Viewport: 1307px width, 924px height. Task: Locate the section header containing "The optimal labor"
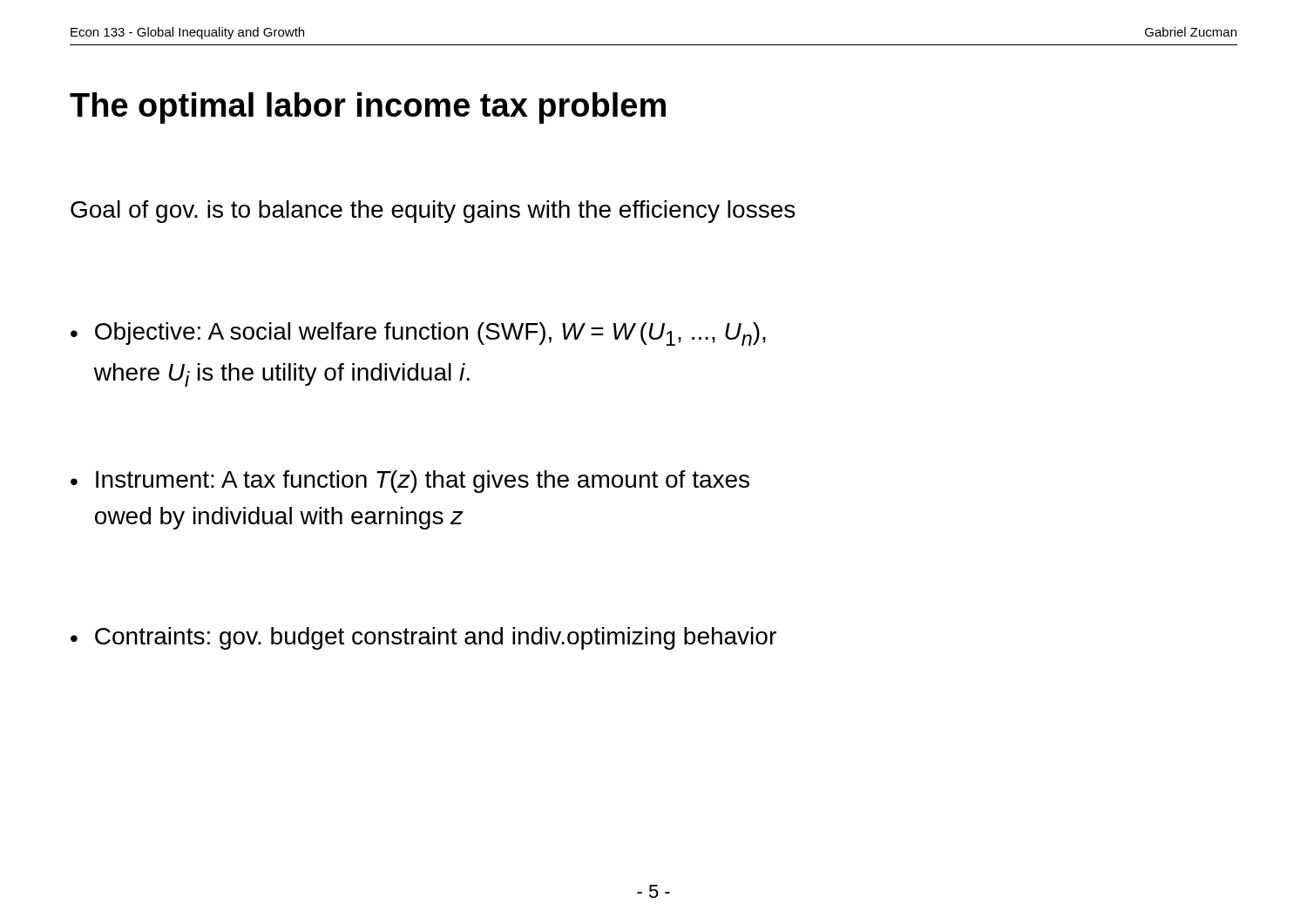(654, 106)
